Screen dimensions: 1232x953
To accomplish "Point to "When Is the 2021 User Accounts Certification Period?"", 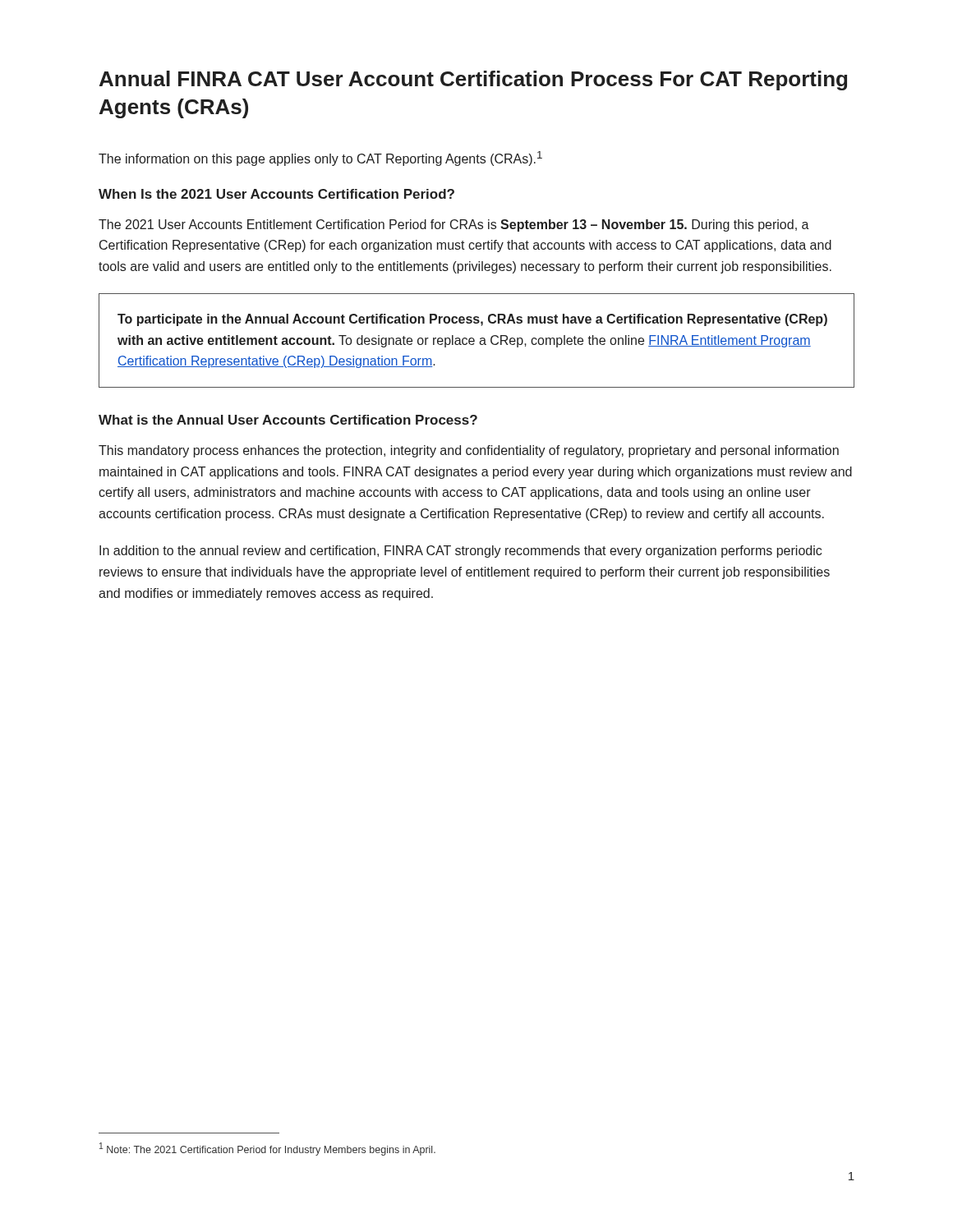I will coord(277,194).
